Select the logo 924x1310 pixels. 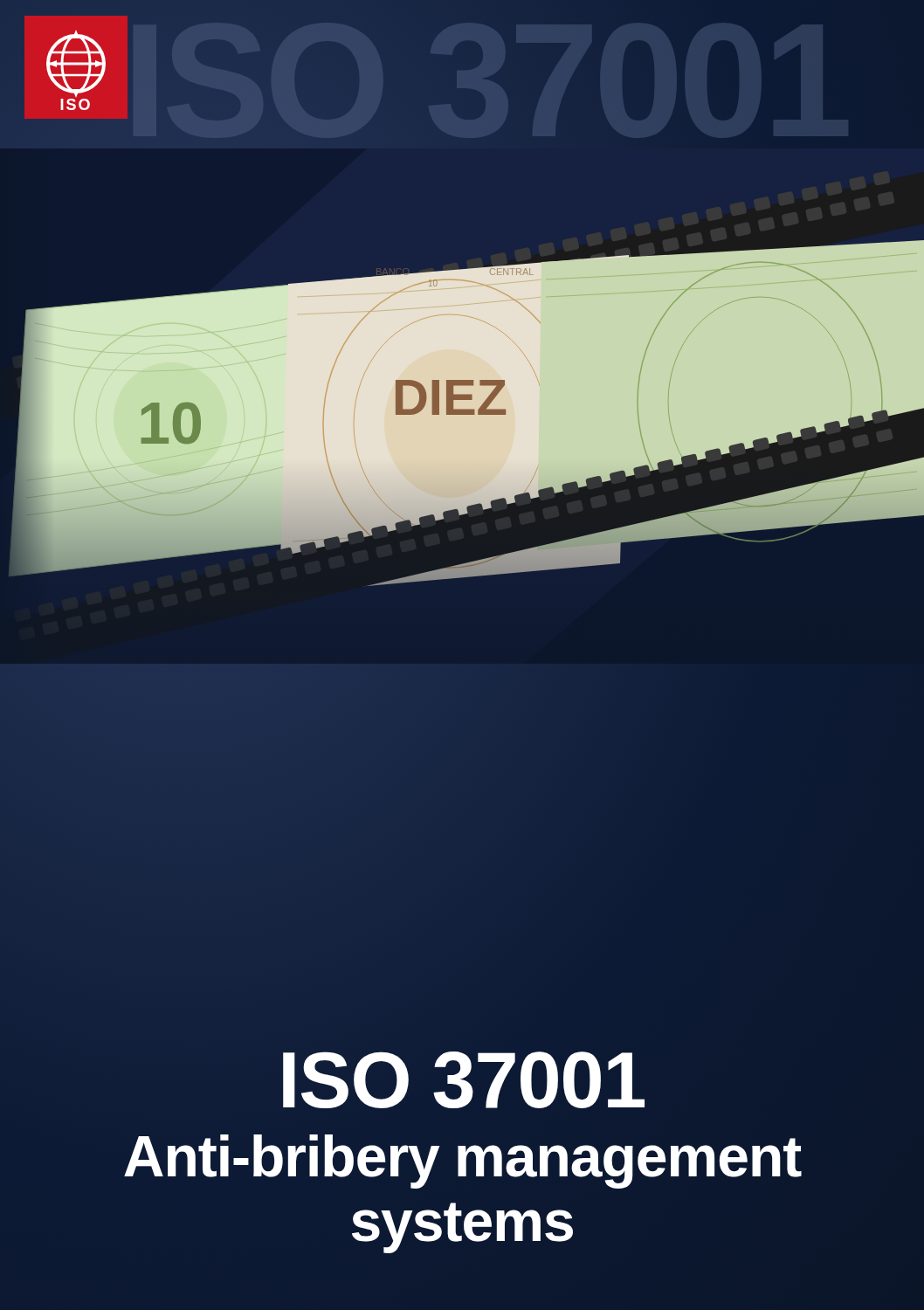(76, 67)
